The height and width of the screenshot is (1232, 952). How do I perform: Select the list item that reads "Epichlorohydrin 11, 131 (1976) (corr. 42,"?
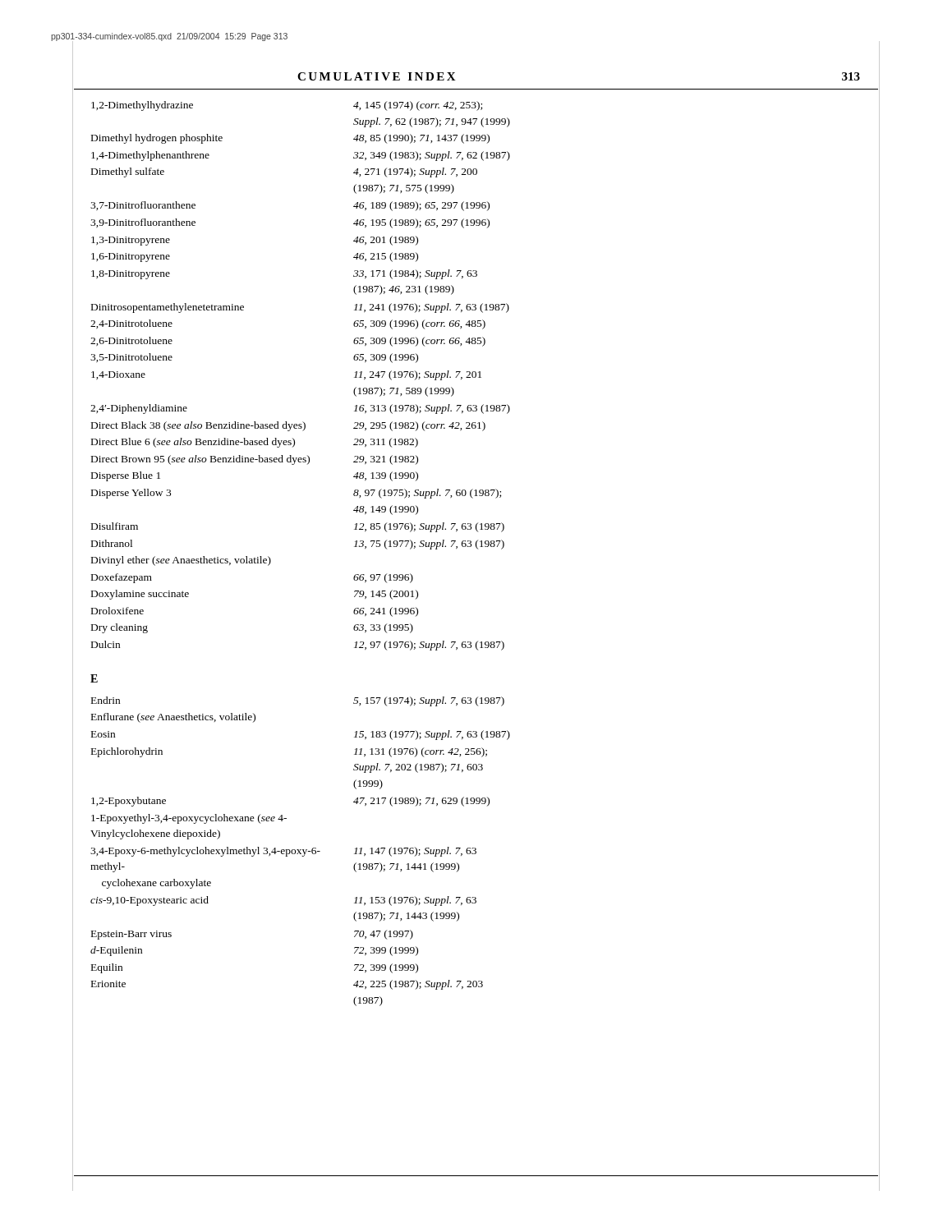[476, 767]
